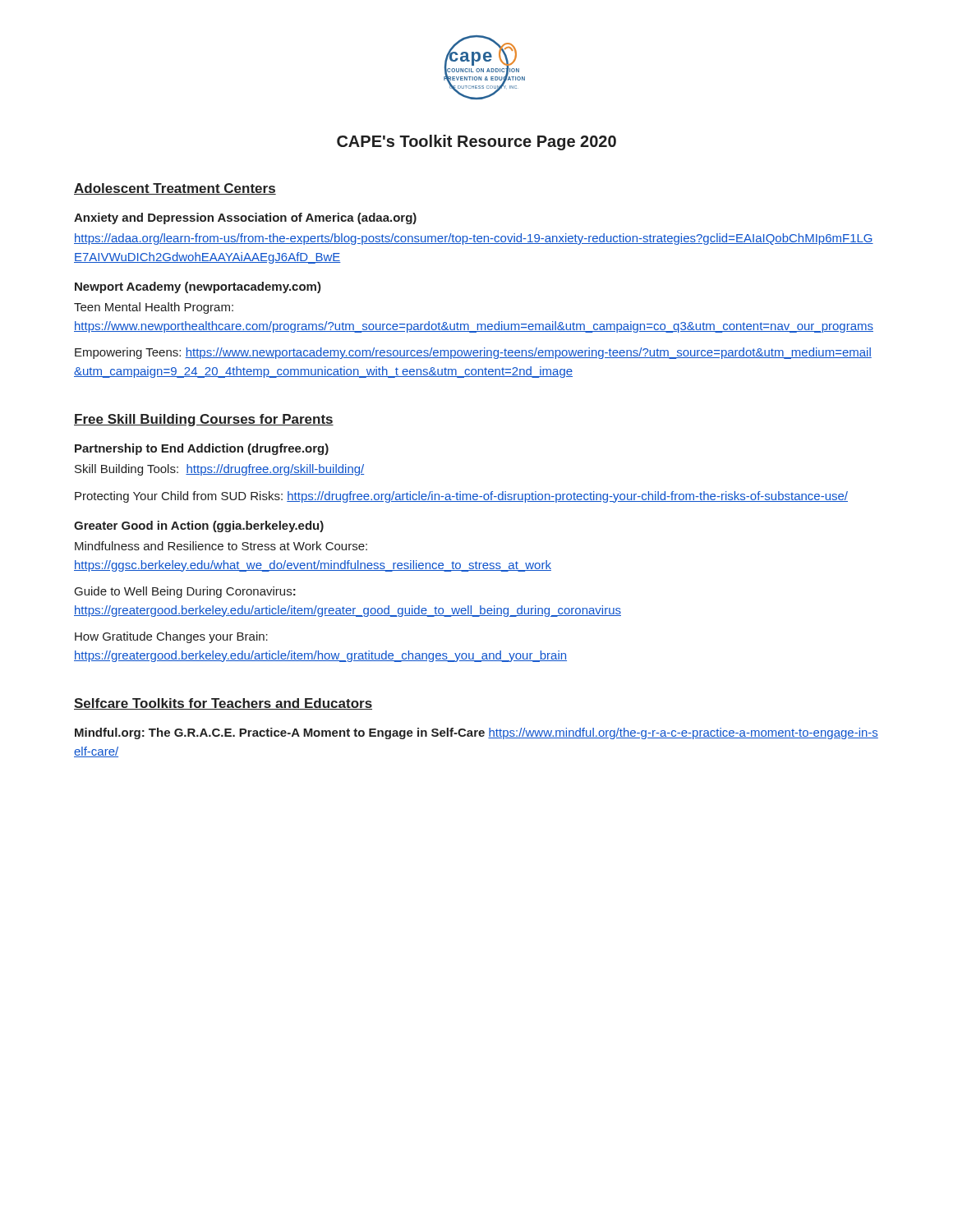Locate the section header that reads "Adolescent Treatment Centers"

click(x=175, y=188)
